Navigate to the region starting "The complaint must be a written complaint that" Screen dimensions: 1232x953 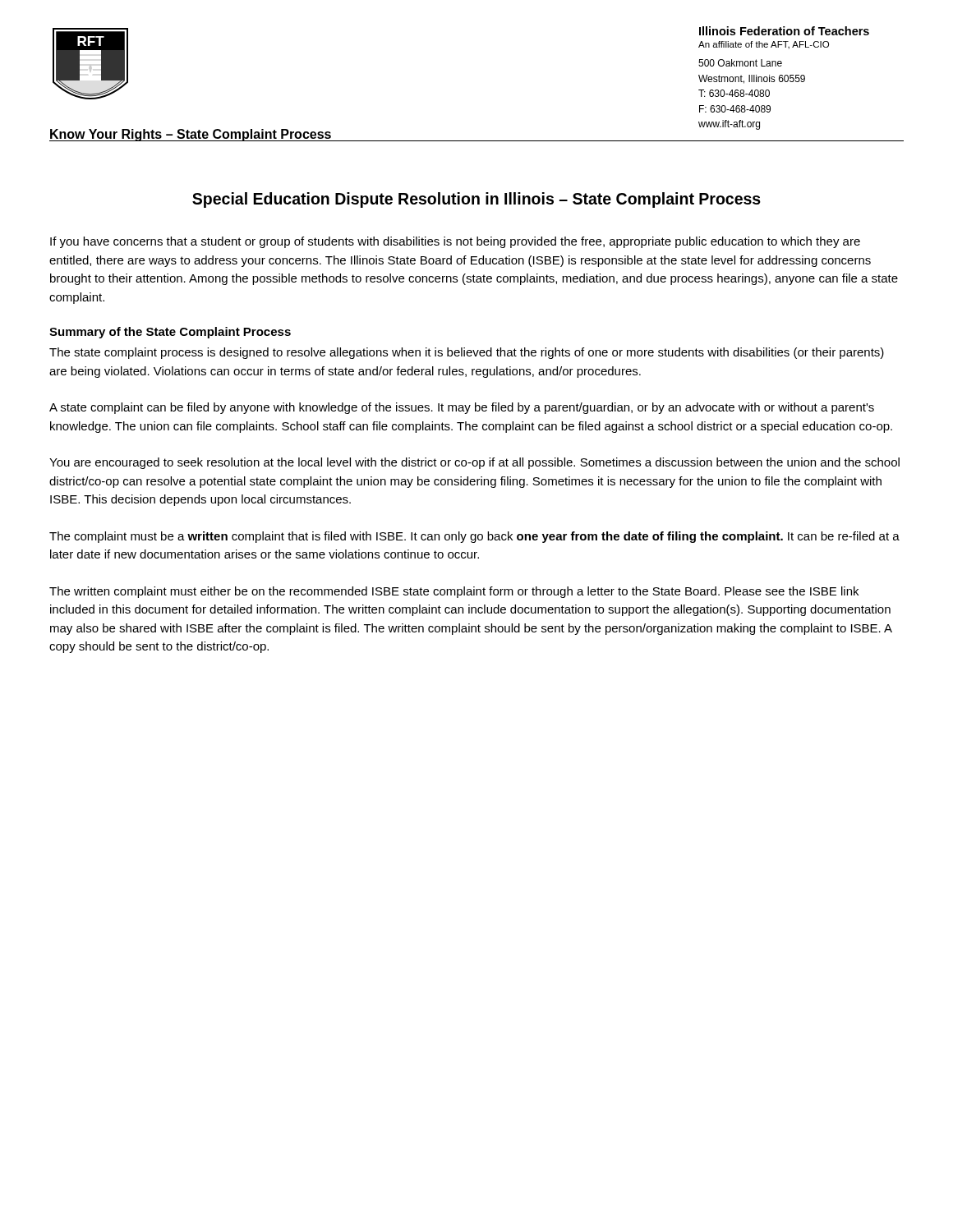[x=474, y=545]
